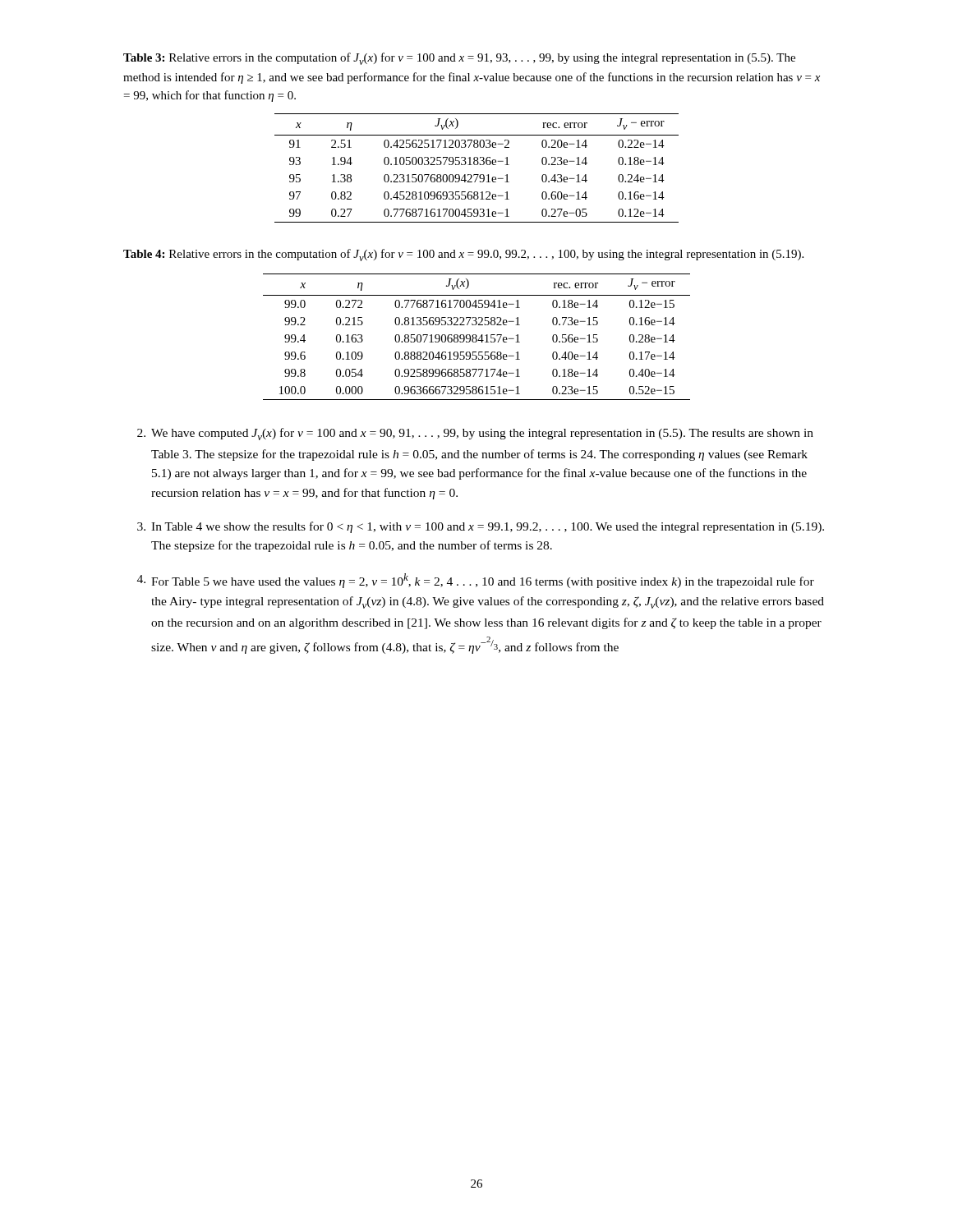Point to the passage starting "4. For Table 5 we"
Screen dimensions: 1232x953
click(476, 613)
